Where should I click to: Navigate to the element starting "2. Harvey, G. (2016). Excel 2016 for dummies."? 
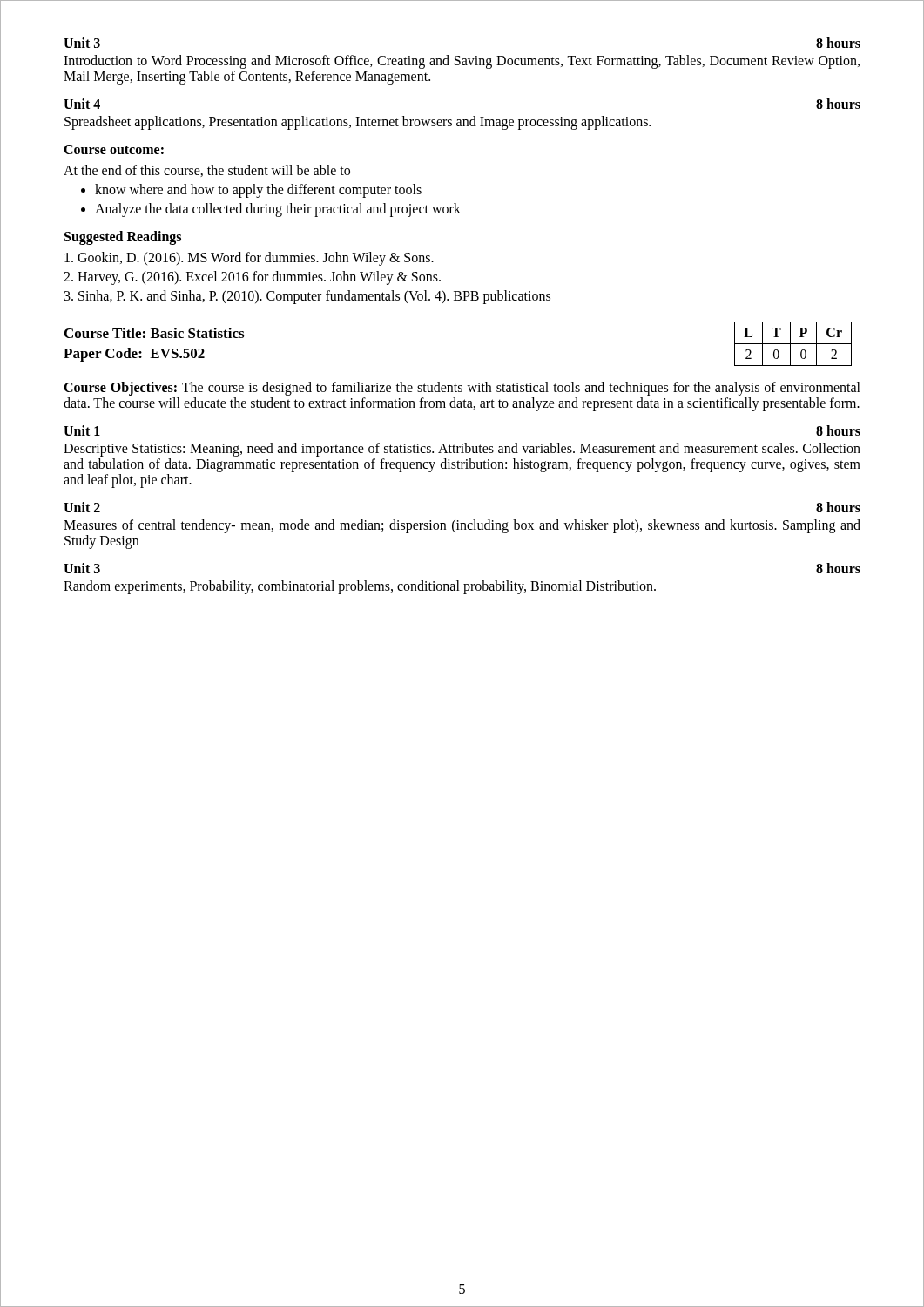point(253,277)
